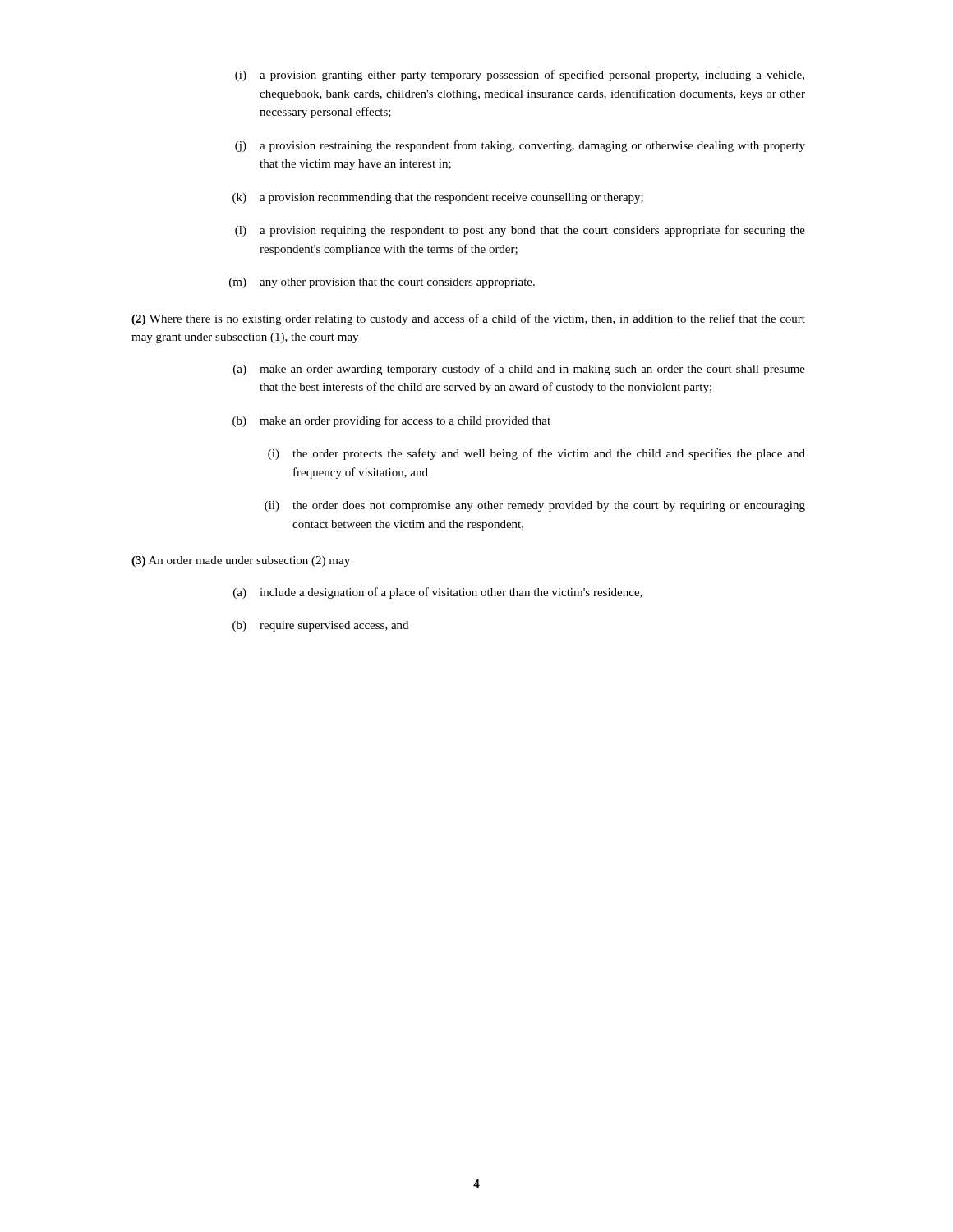Navigate to the element starting "(j) a provision"
The width and height of the screenshot is (953, 1232).
(x=501, y=154)
